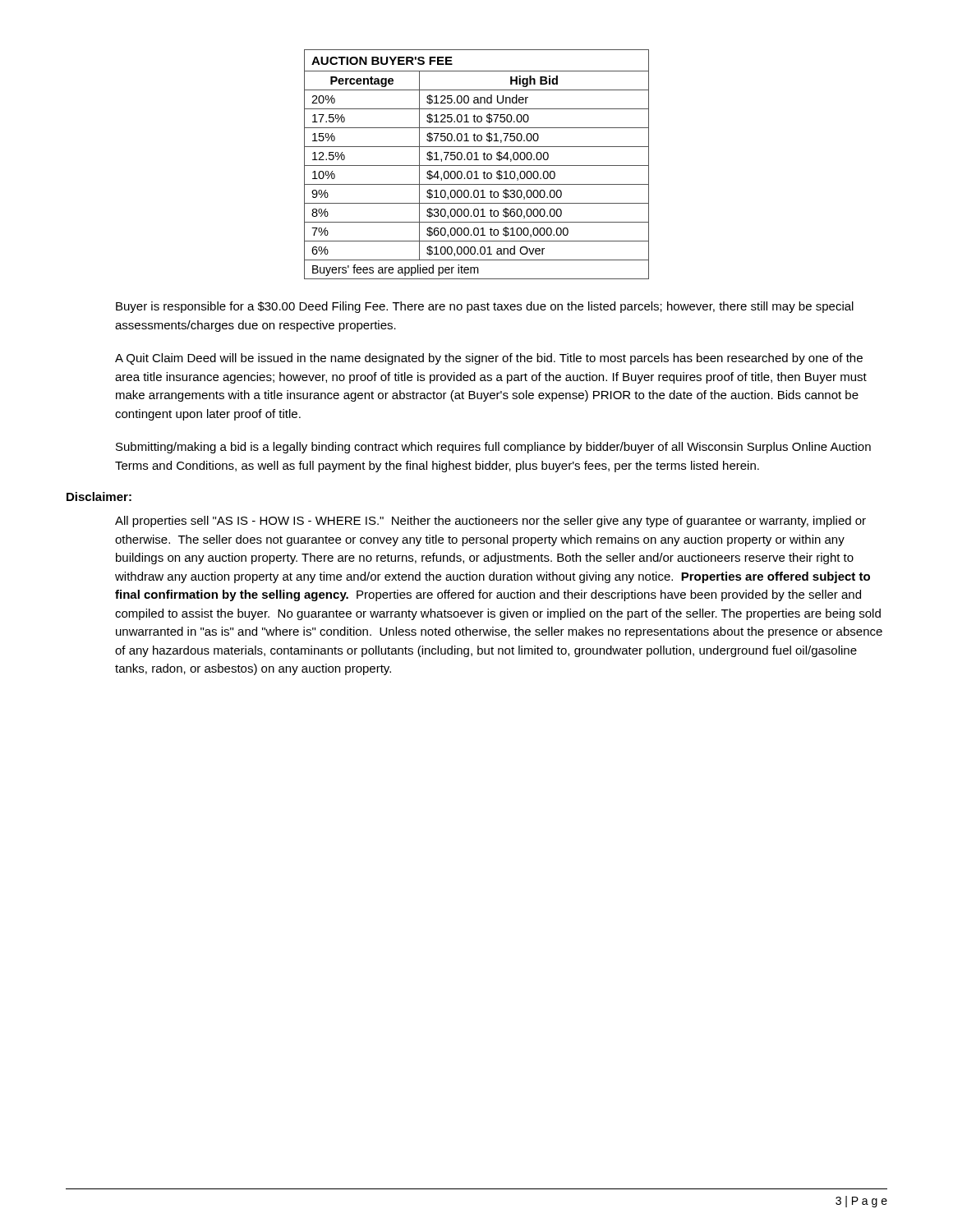Image resolution: width=953 pixels, height=1232 pixels.
Task: Where is the passage that starts "A Quit Claim"?
Action: coord(491,385)
